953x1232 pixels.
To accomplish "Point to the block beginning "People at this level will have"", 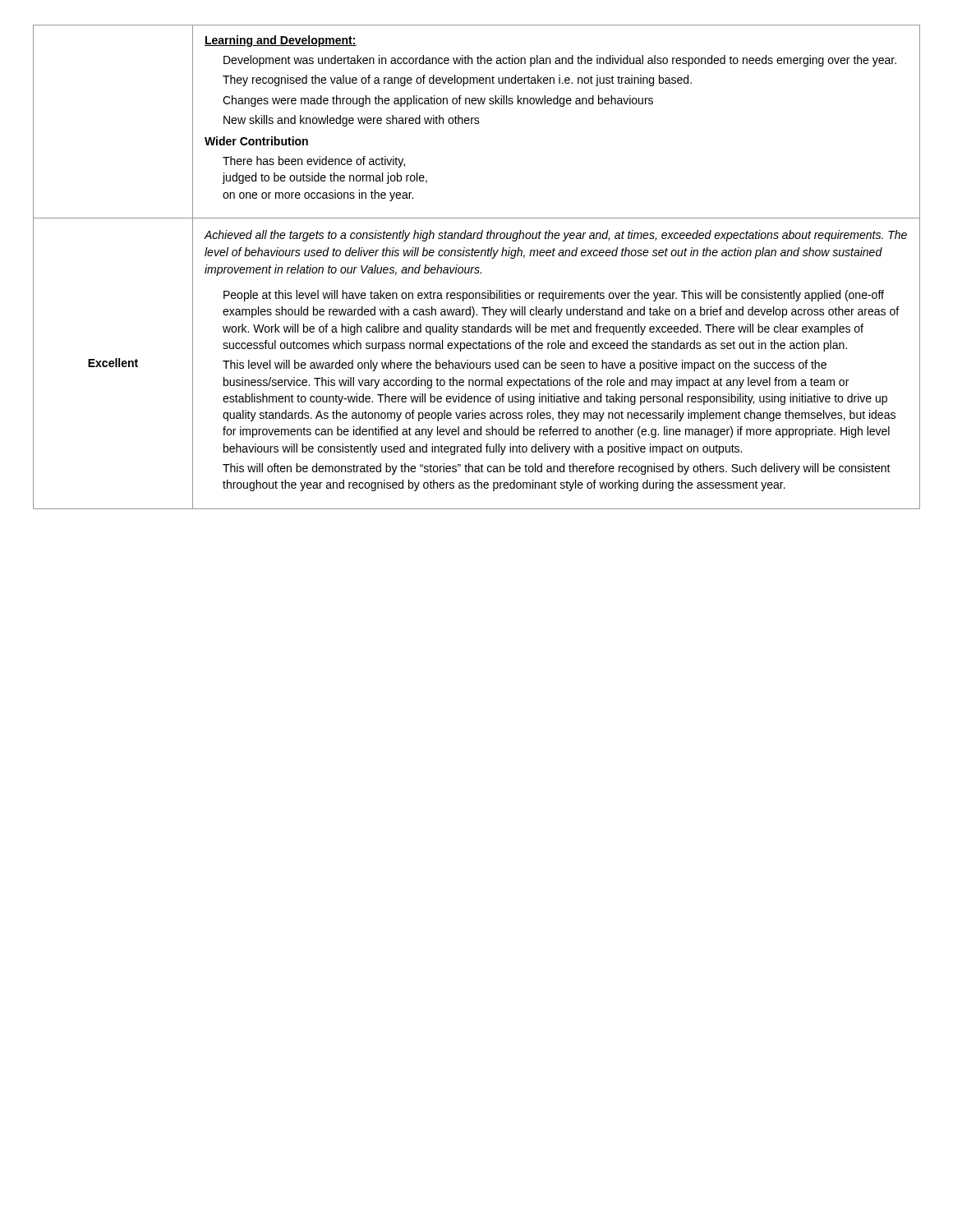I will pos(565,320).
